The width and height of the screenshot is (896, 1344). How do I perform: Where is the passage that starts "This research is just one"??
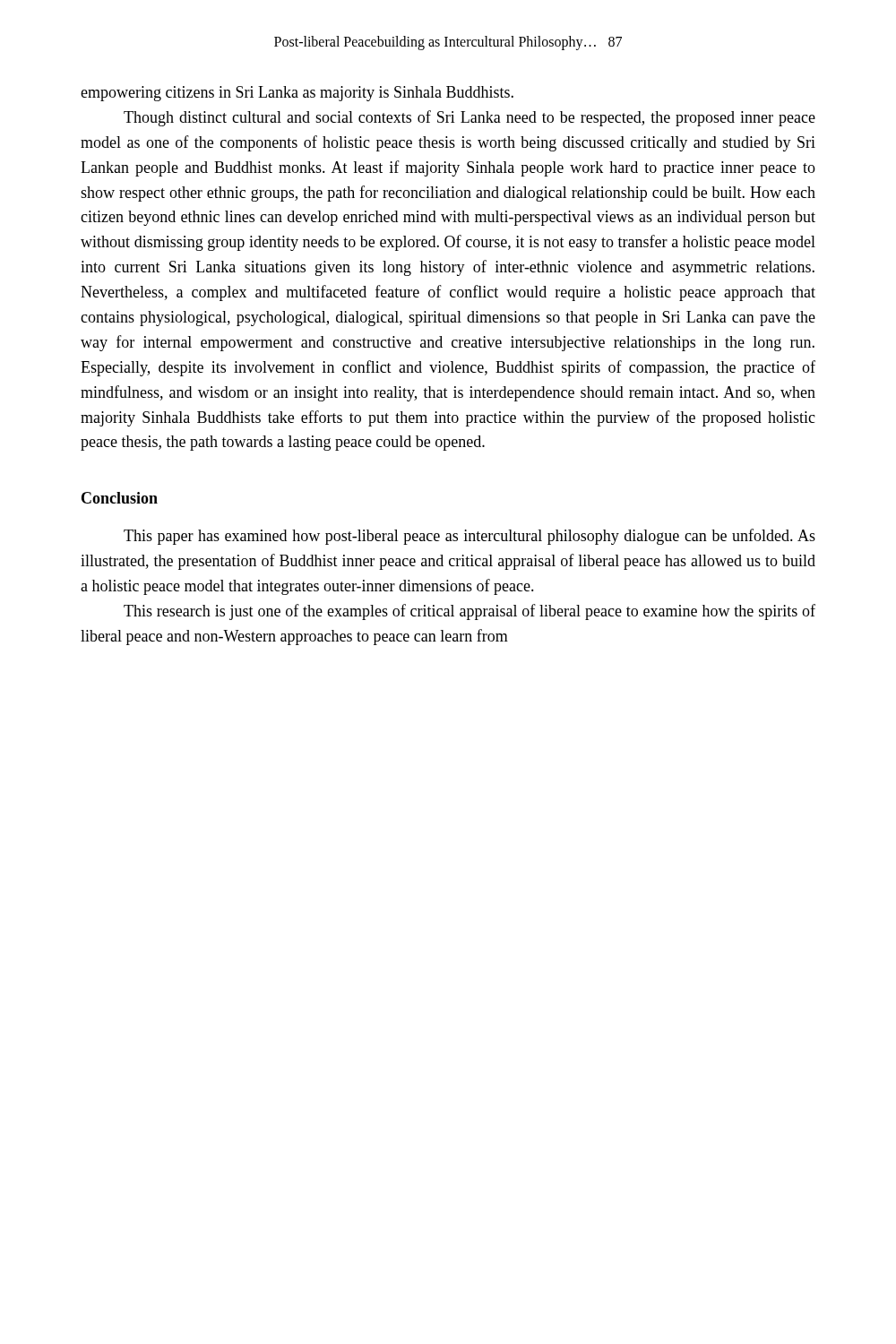tap(448, 624)
